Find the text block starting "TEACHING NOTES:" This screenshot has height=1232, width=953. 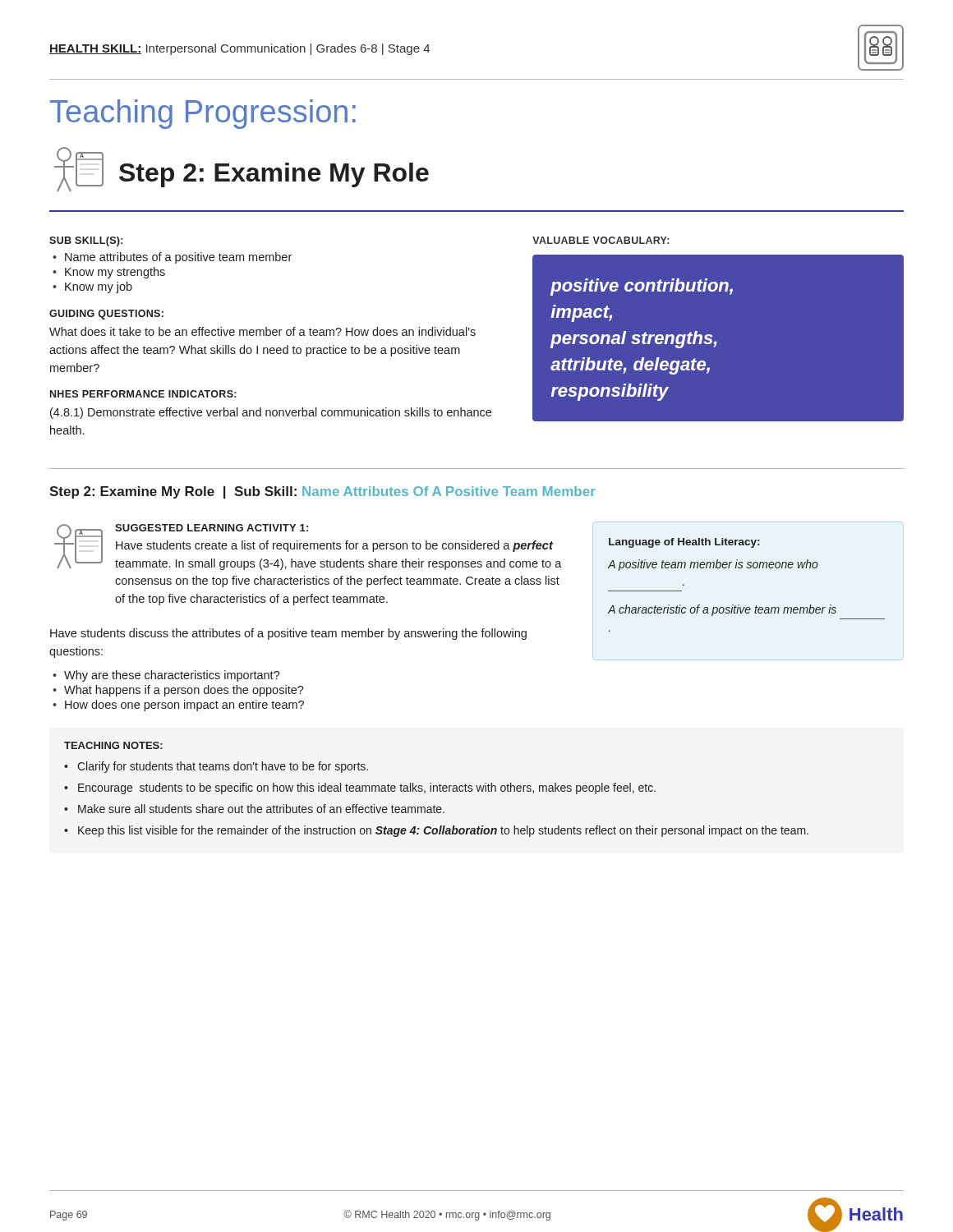(x=114, y=746)
